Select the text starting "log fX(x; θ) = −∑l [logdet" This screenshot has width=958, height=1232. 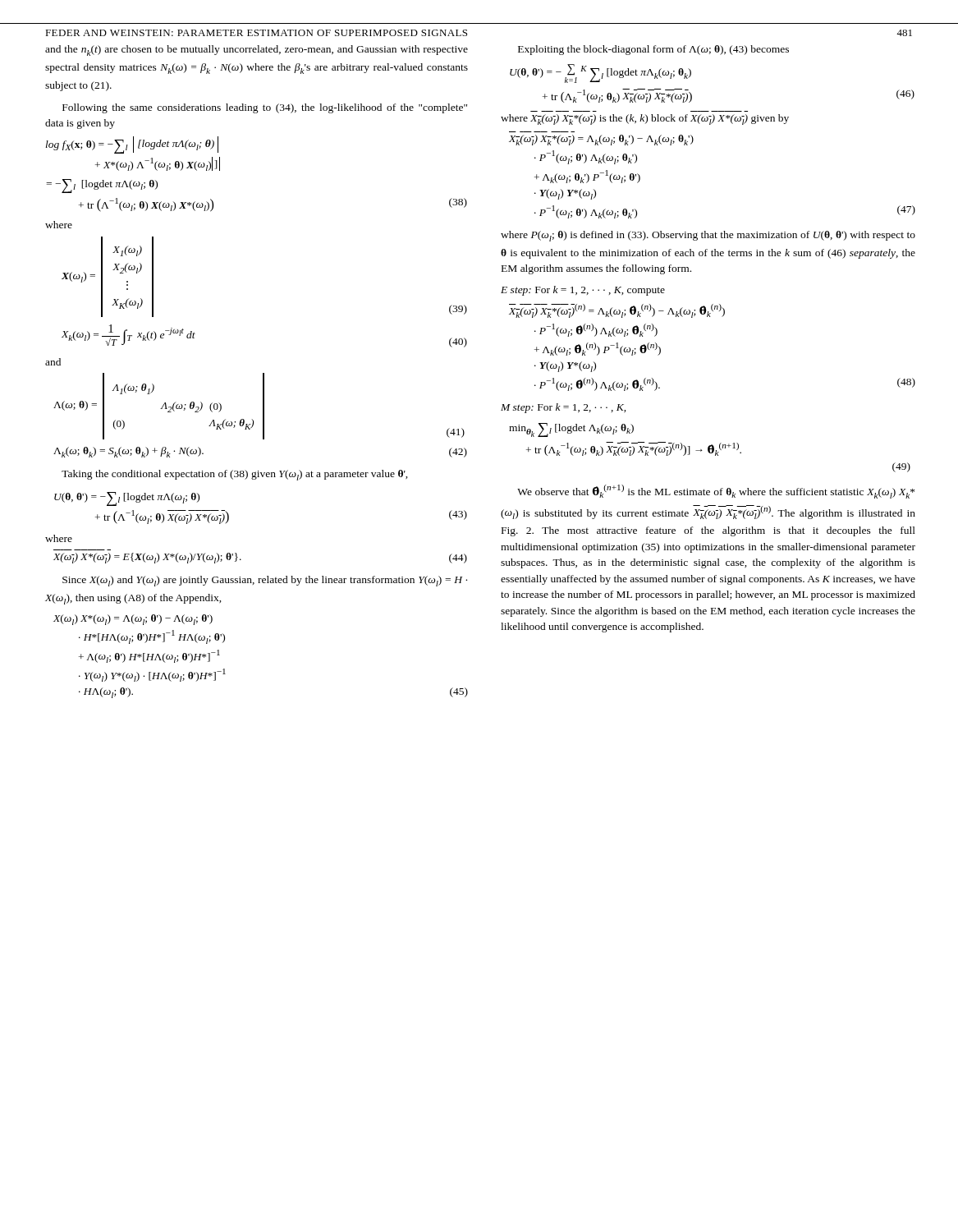[132, 145]
